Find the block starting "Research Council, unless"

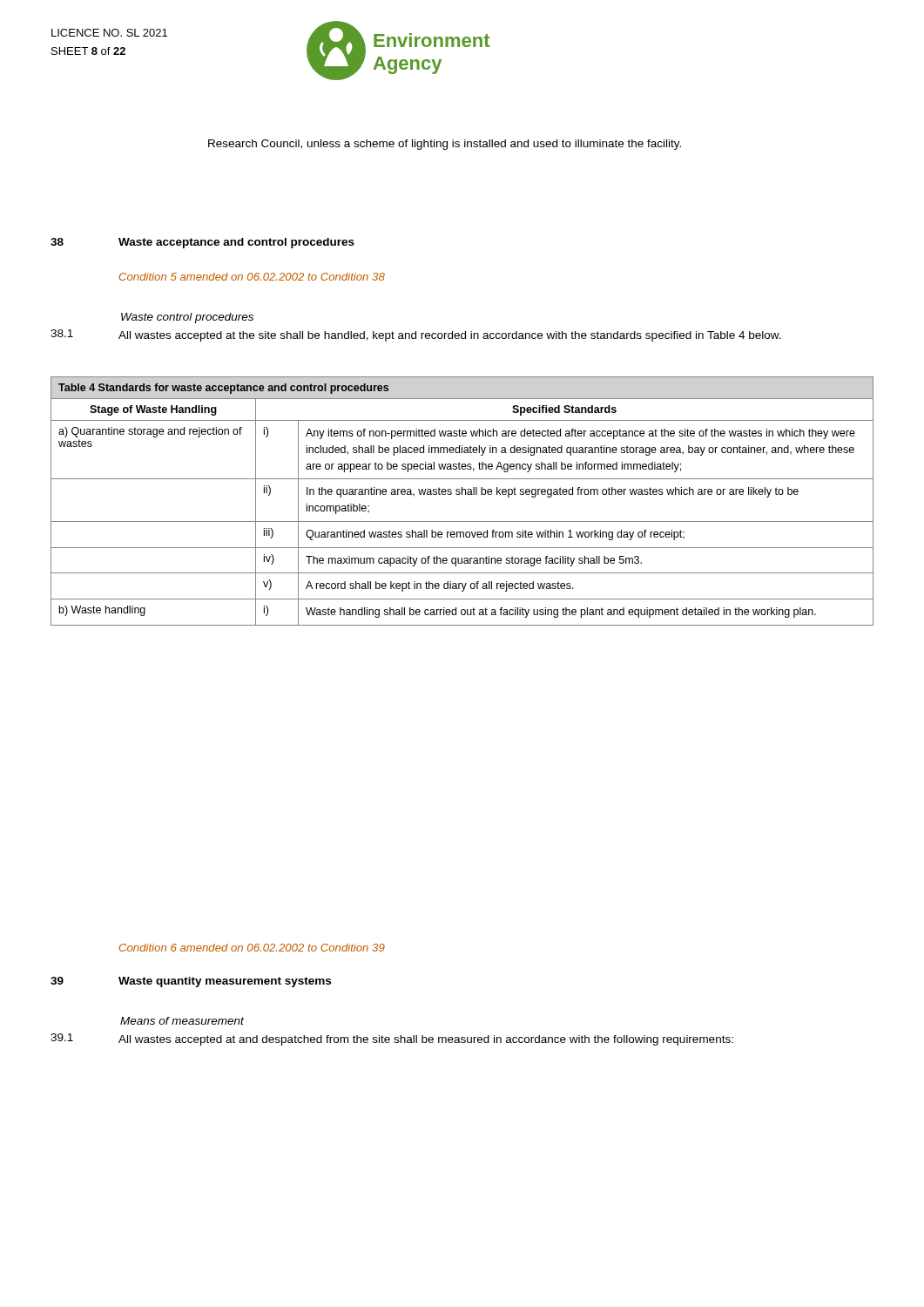[x=445, y=143]
